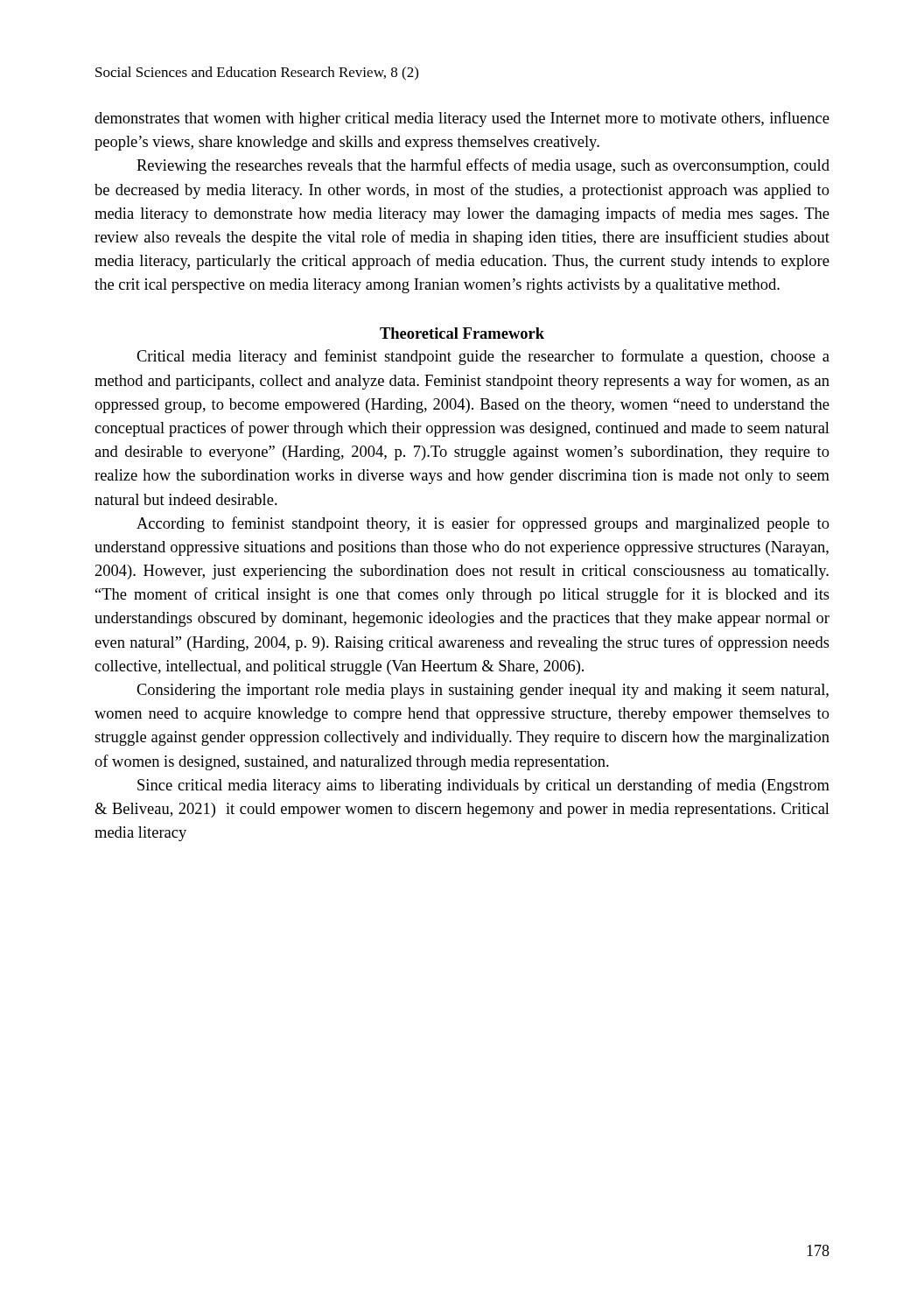
Task: Select the passage starting "Critical media literacy and feminist standpoint guide"
Action: pyautogui.click(x=462, y=595)
